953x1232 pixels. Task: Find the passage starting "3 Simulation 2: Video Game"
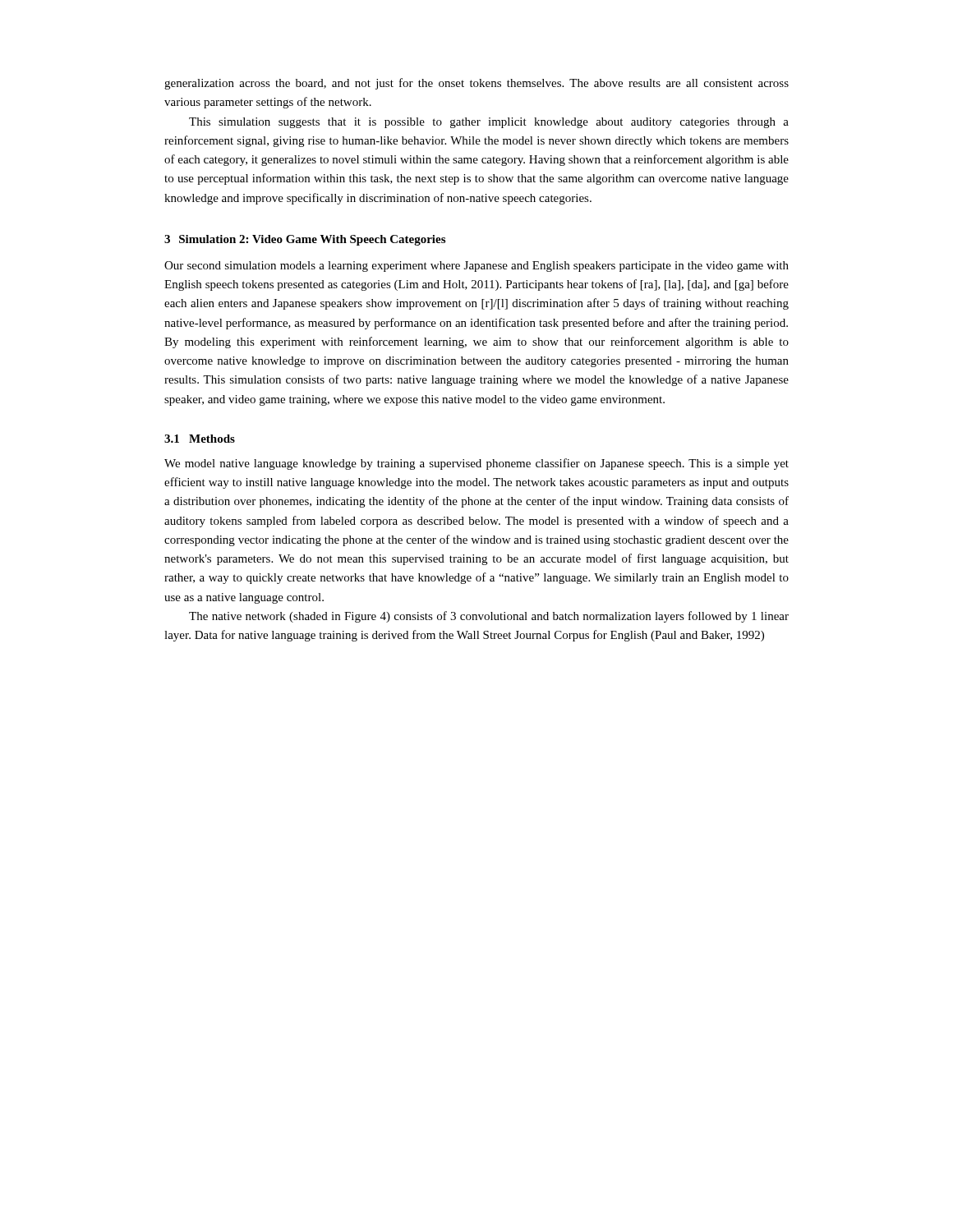305,239
